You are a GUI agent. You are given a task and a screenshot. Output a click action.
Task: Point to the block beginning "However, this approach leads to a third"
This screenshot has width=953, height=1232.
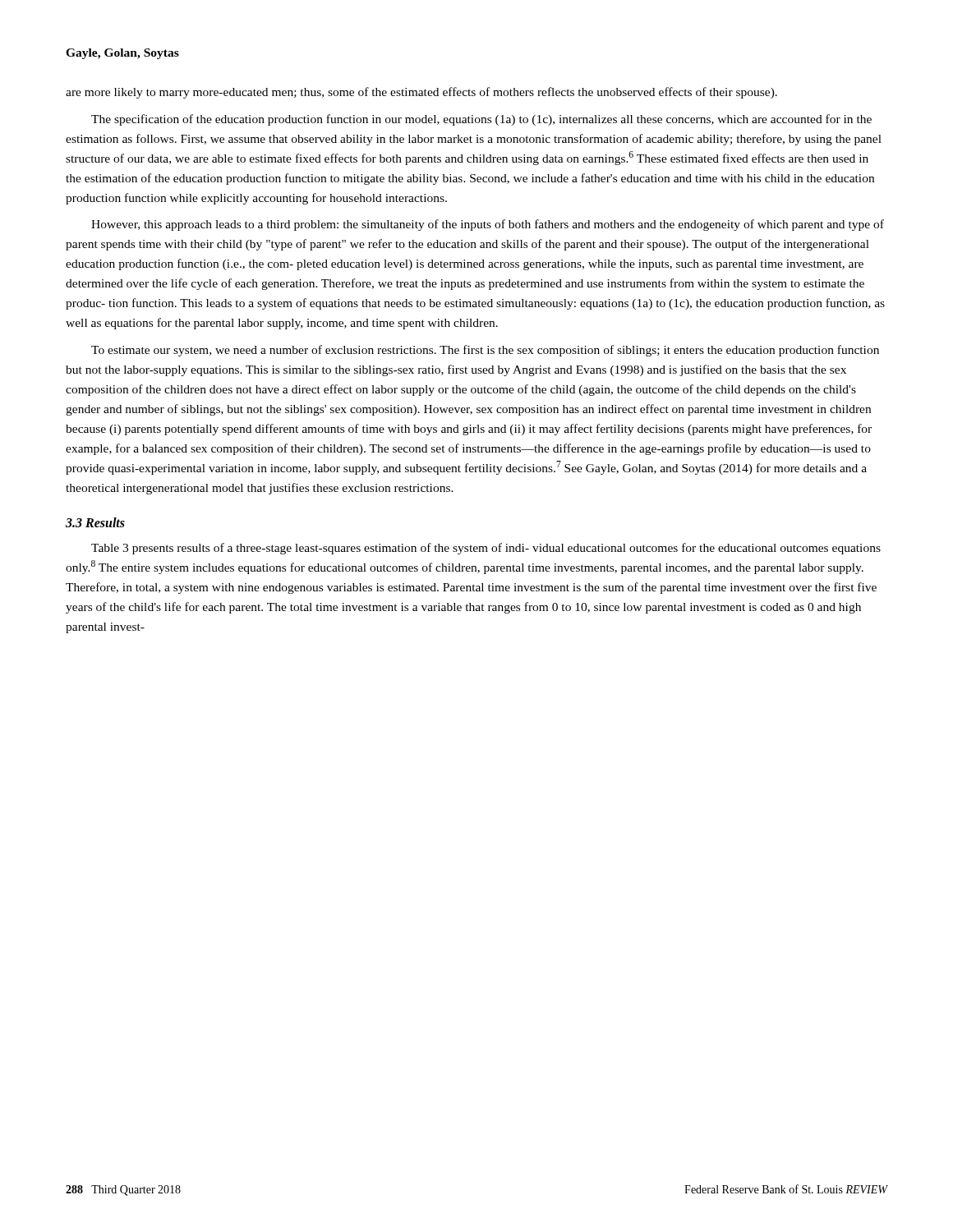(476, 274)
